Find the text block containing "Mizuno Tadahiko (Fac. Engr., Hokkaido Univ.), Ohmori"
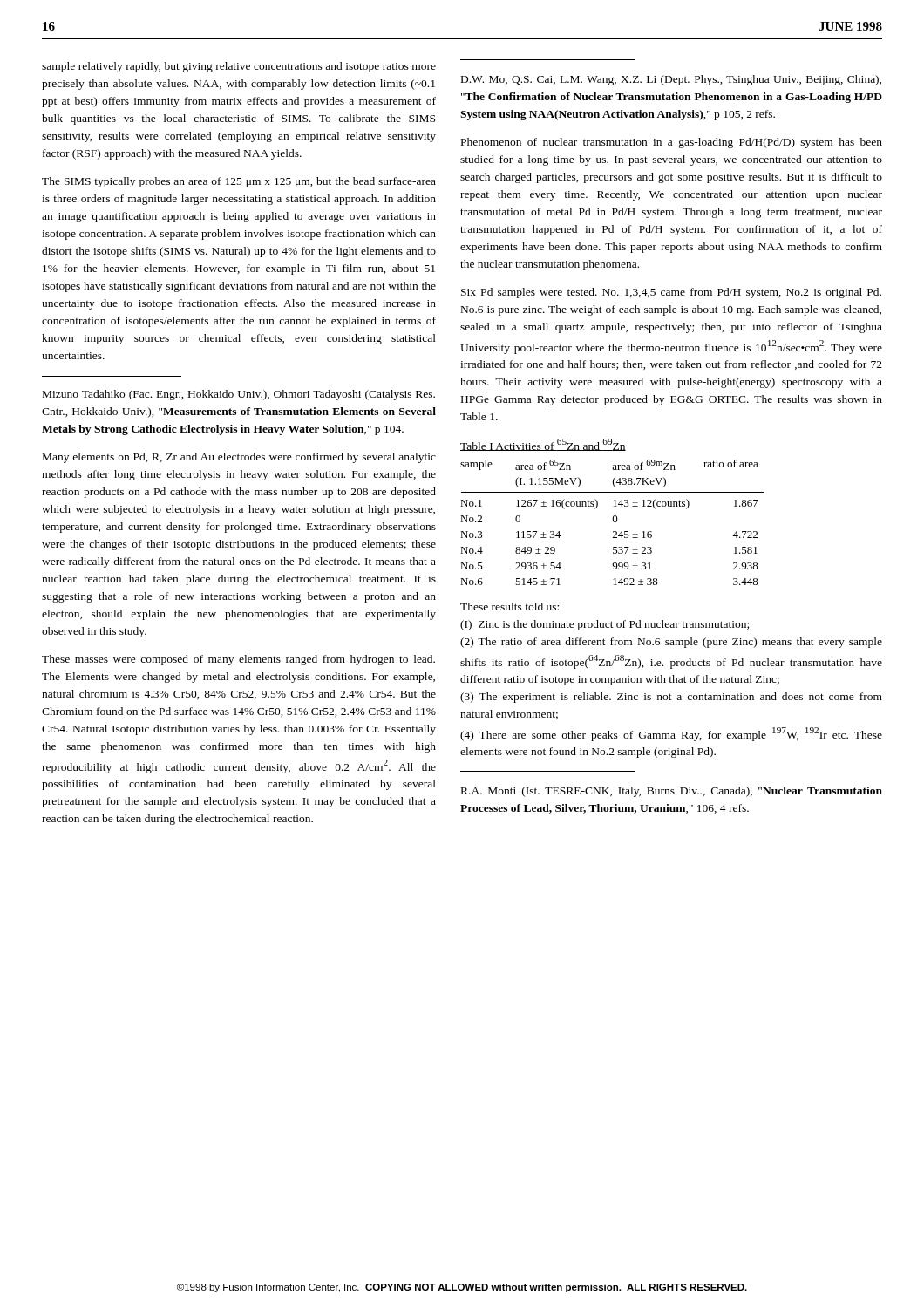924x1308 pixels. tap(239, 411)
